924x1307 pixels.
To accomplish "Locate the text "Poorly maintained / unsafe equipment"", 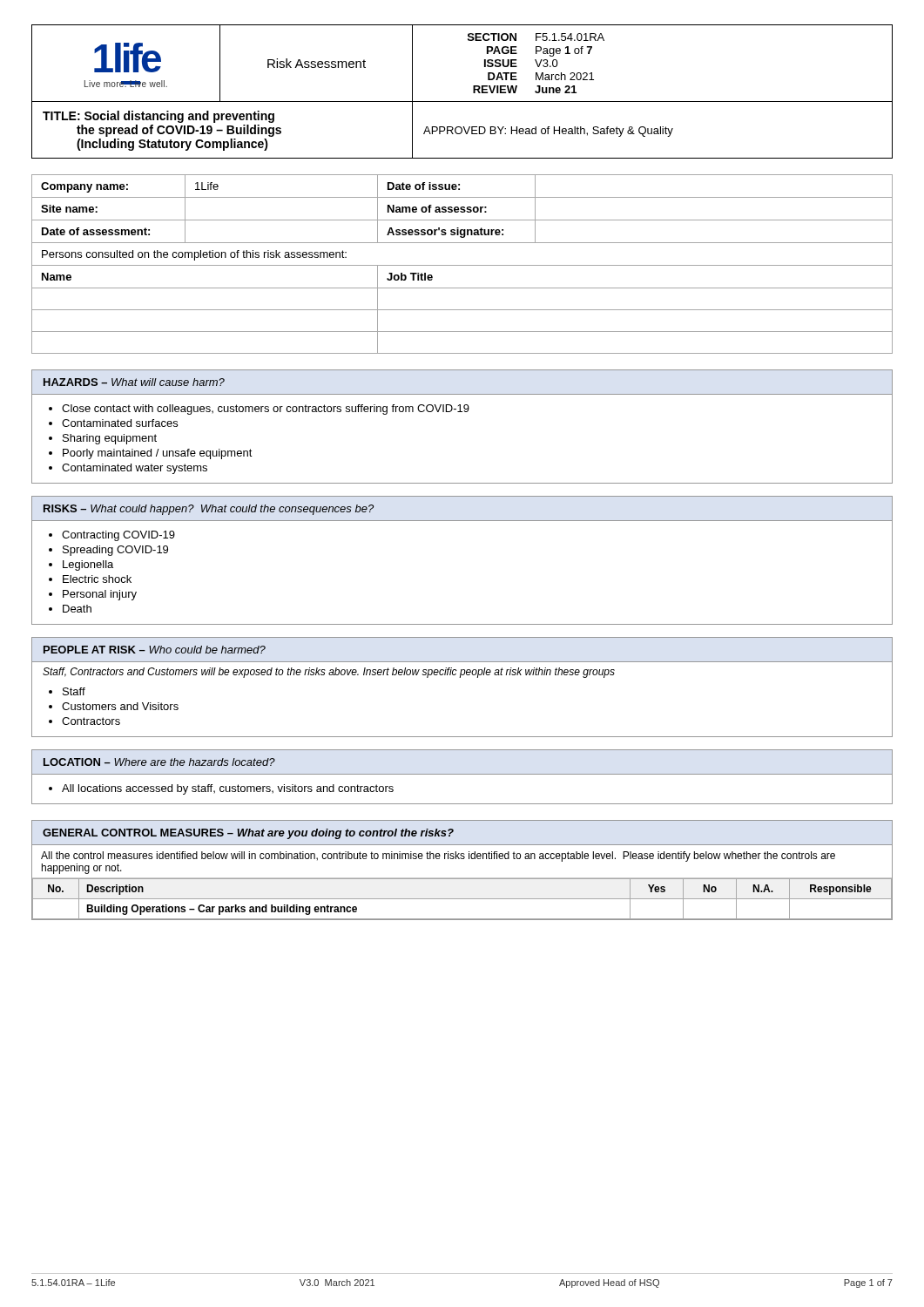I will point(157,453).
